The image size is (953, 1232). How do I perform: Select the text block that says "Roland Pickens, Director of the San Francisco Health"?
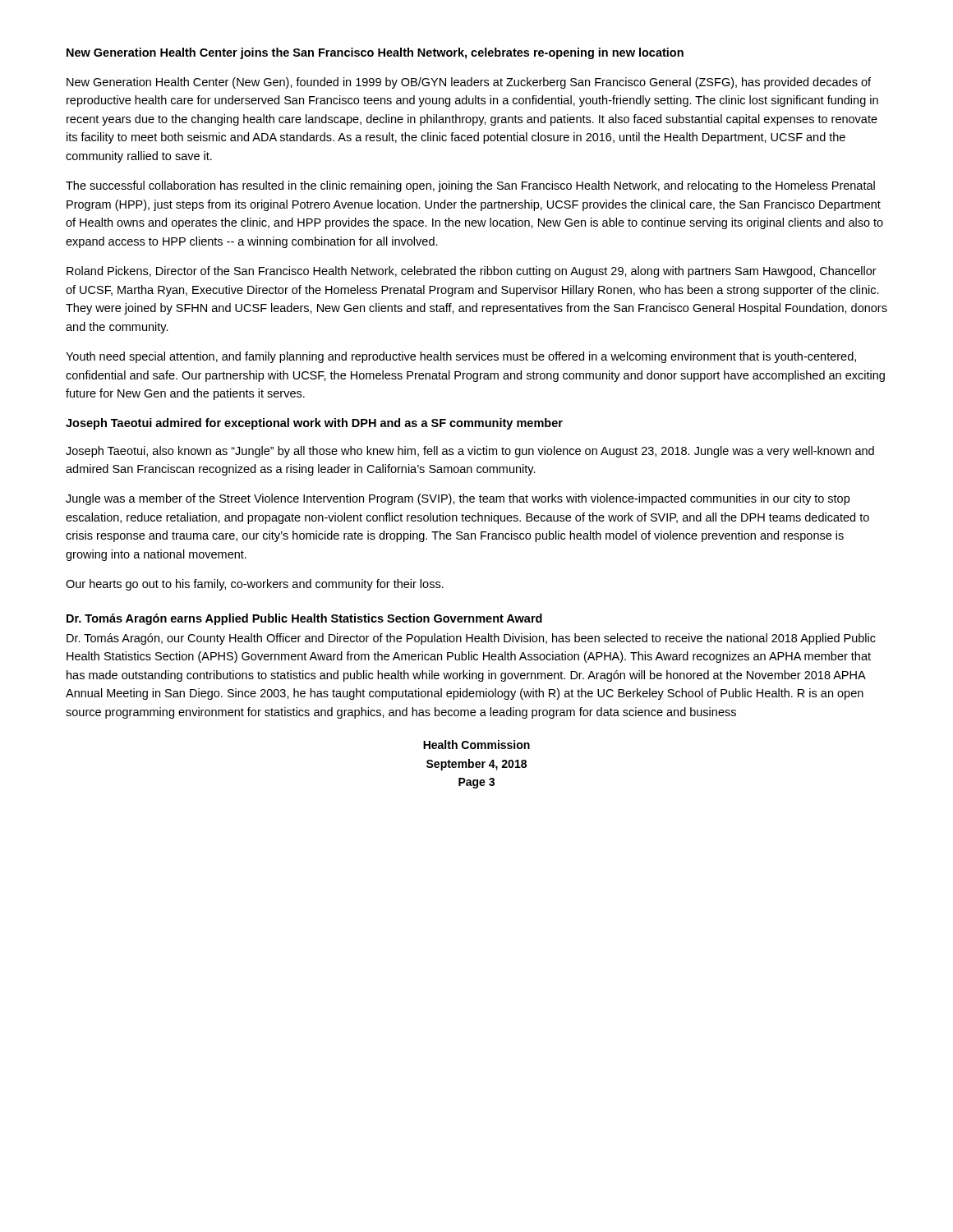pyautogui.click(x=476, y=299)
